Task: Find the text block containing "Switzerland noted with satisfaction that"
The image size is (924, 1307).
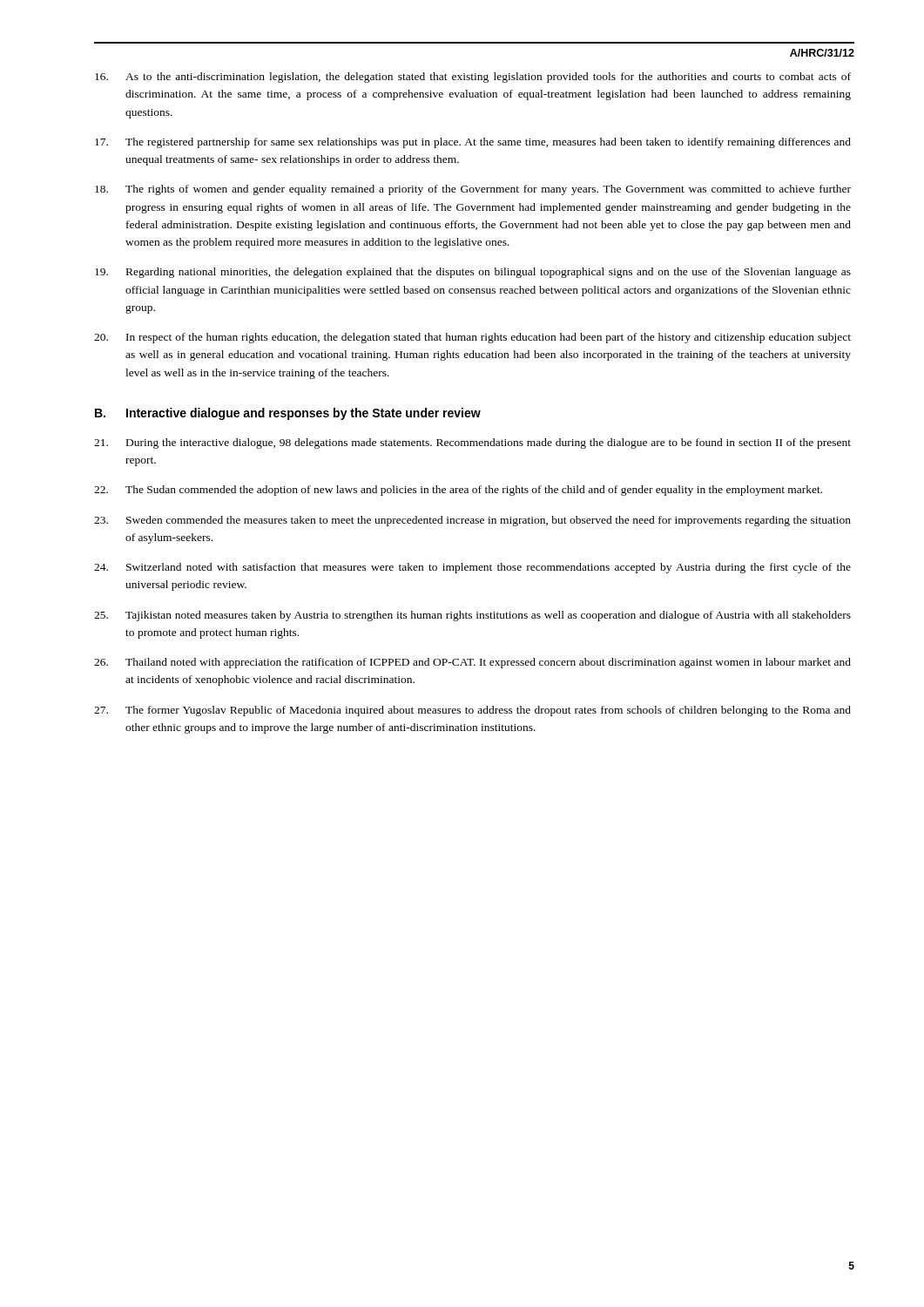Action: click(x=472, y=576)
